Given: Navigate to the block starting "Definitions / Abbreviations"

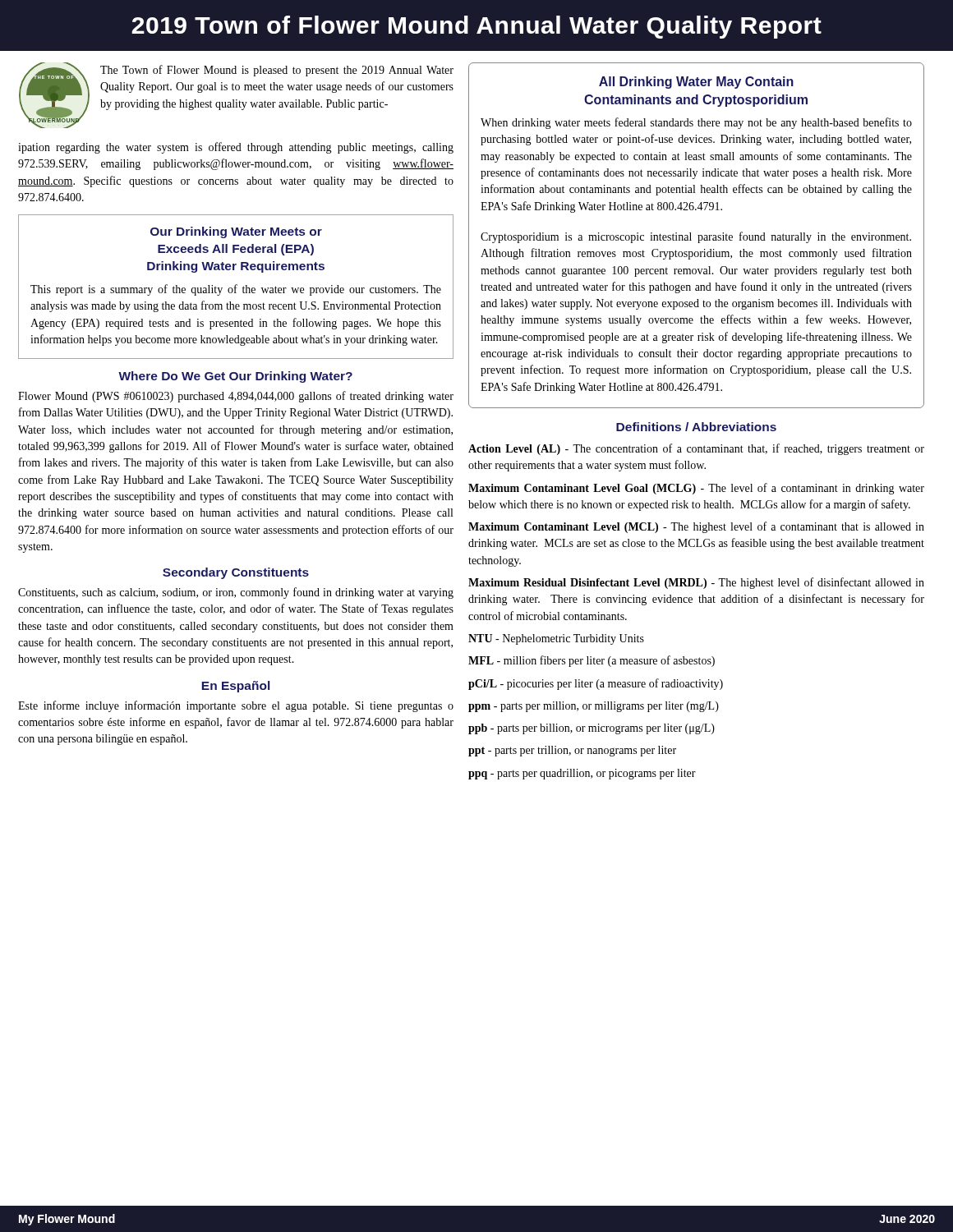Looking at the screenshot, I should 696,427.
